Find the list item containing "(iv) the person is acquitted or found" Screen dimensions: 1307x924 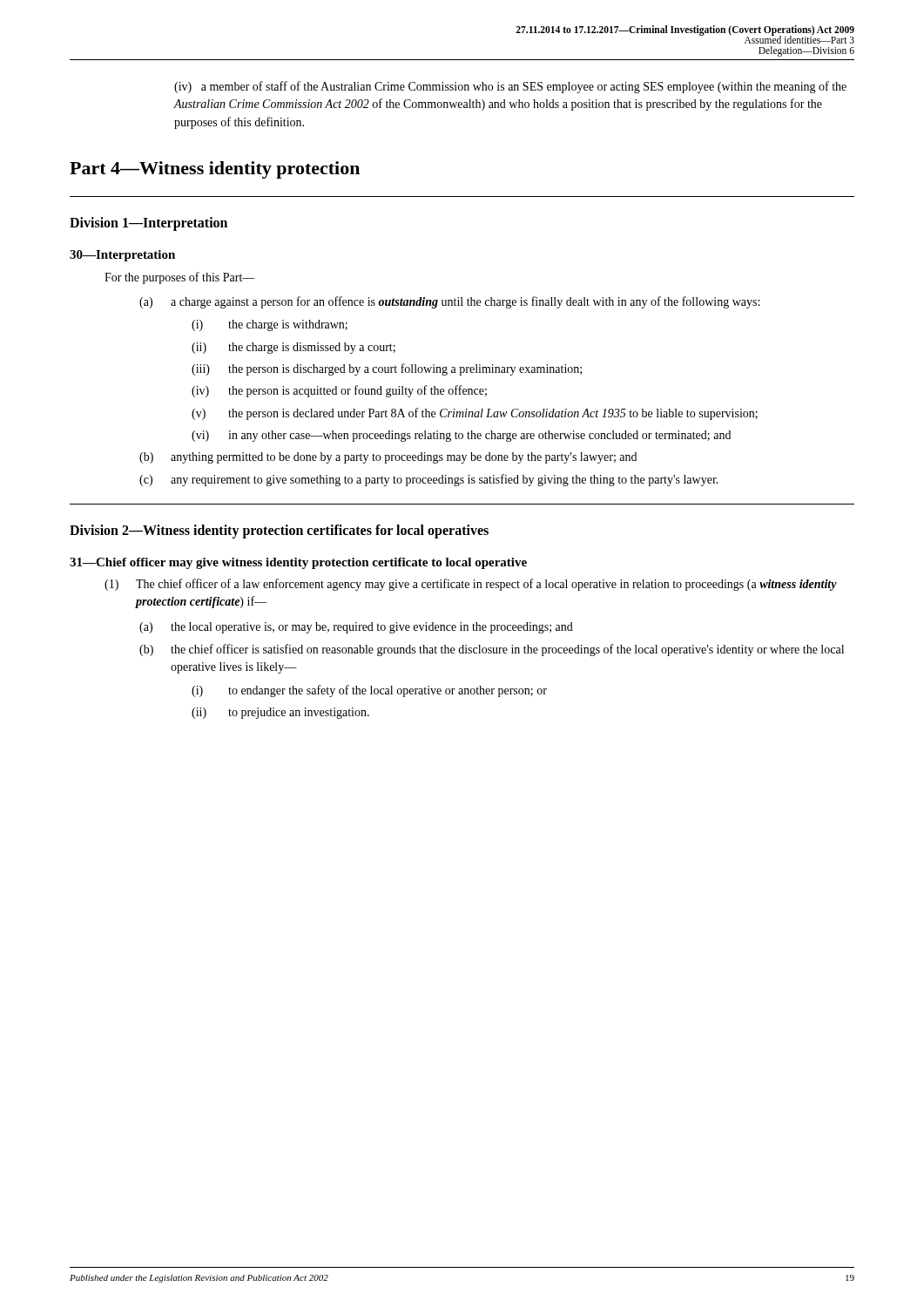339,391
